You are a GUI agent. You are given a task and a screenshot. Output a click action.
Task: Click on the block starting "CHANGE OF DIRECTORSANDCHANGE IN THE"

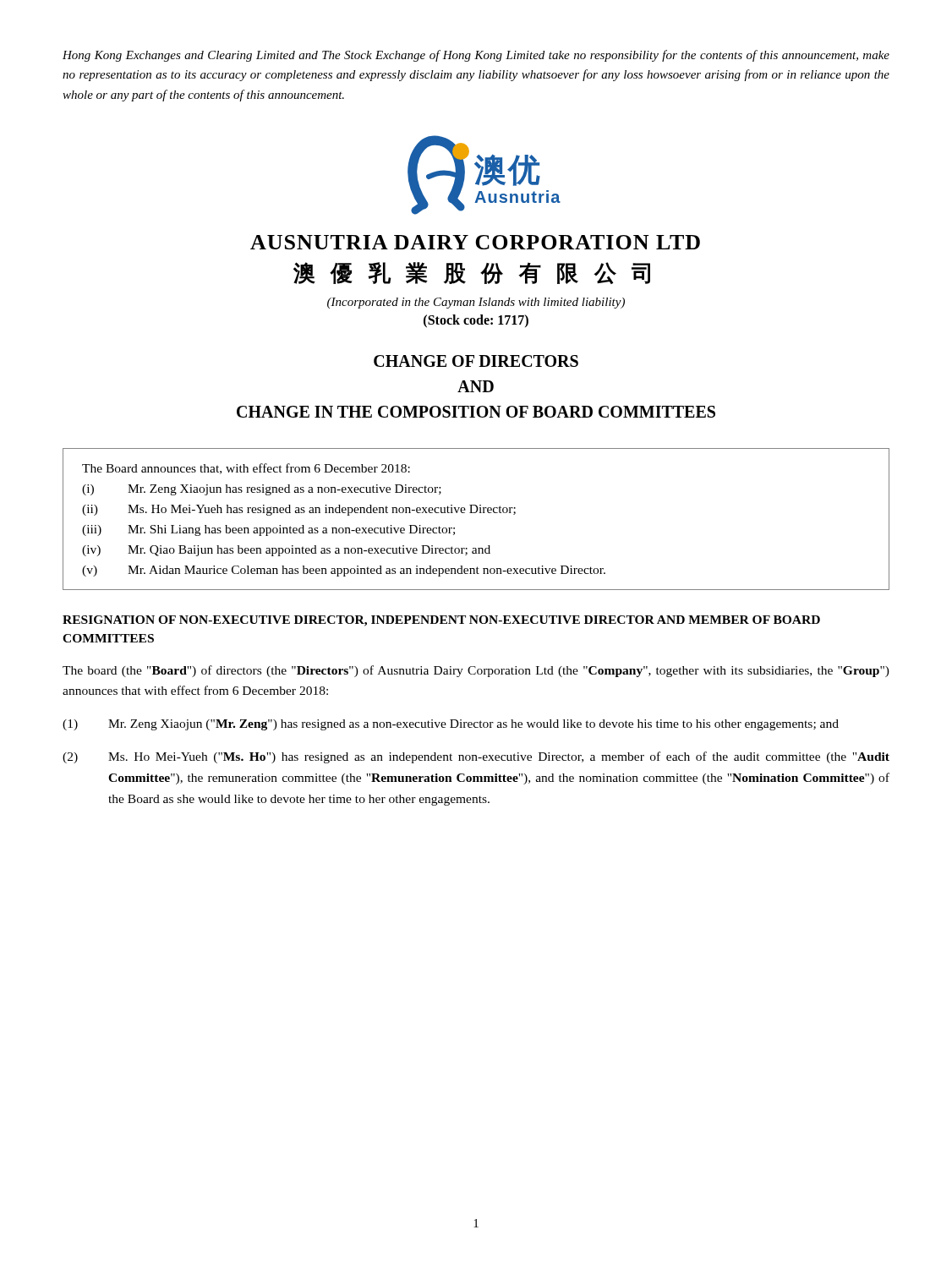(x=476, y=386)
